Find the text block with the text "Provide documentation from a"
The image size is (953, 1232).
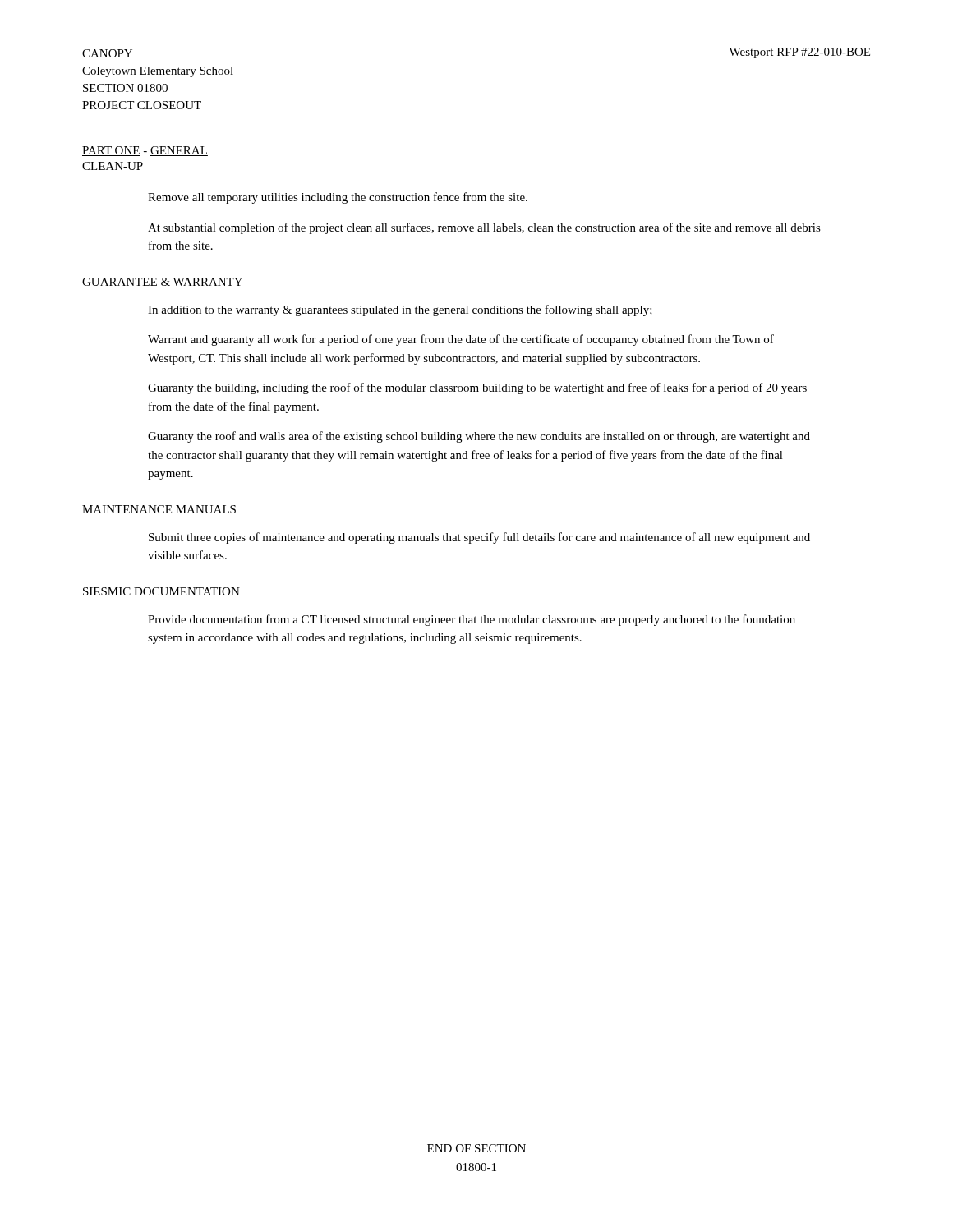(472, 628)
